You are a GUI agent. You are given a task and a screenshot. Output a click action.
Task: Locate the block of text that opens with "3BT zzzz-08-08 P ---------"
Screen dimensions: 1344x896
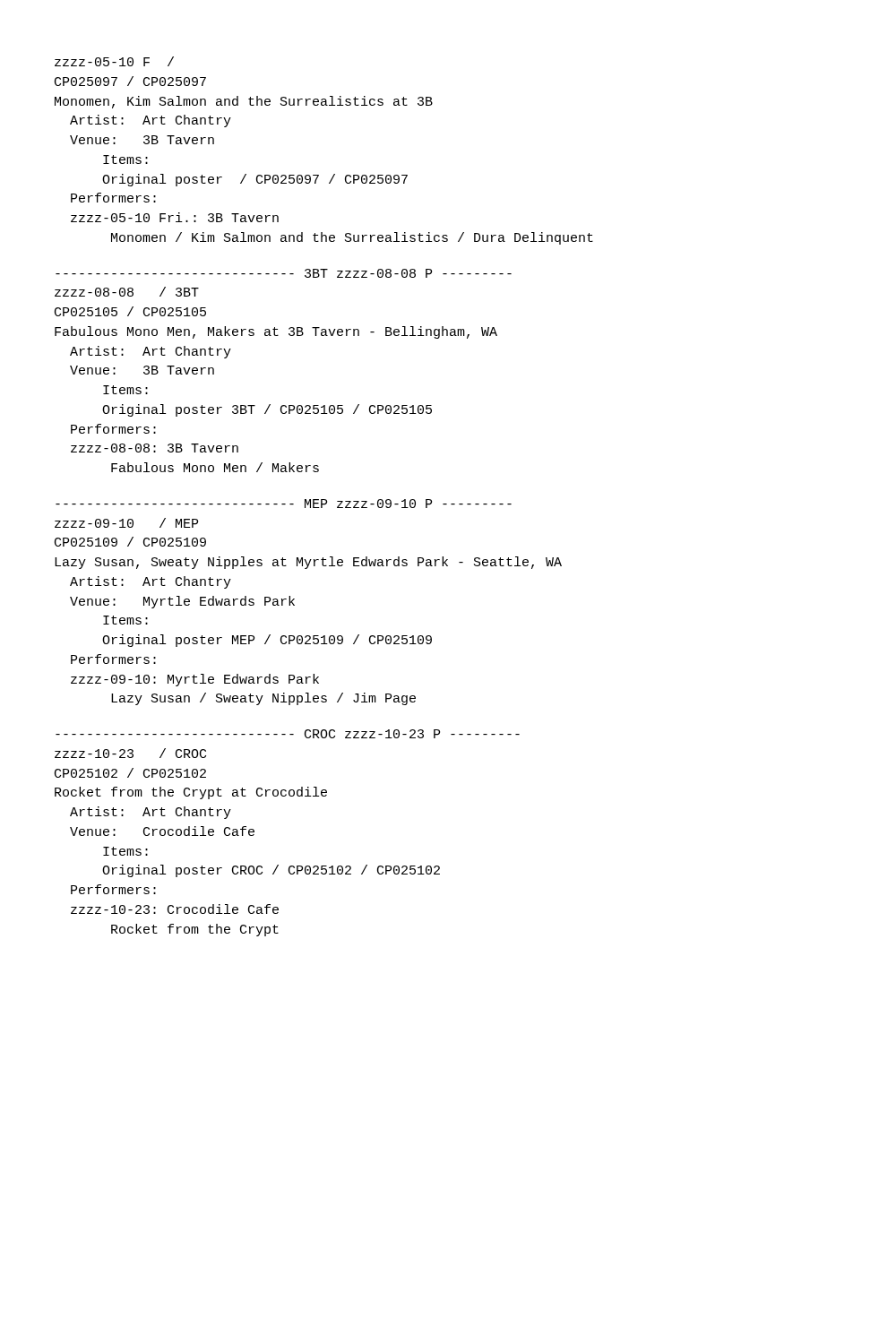(284, 273)
